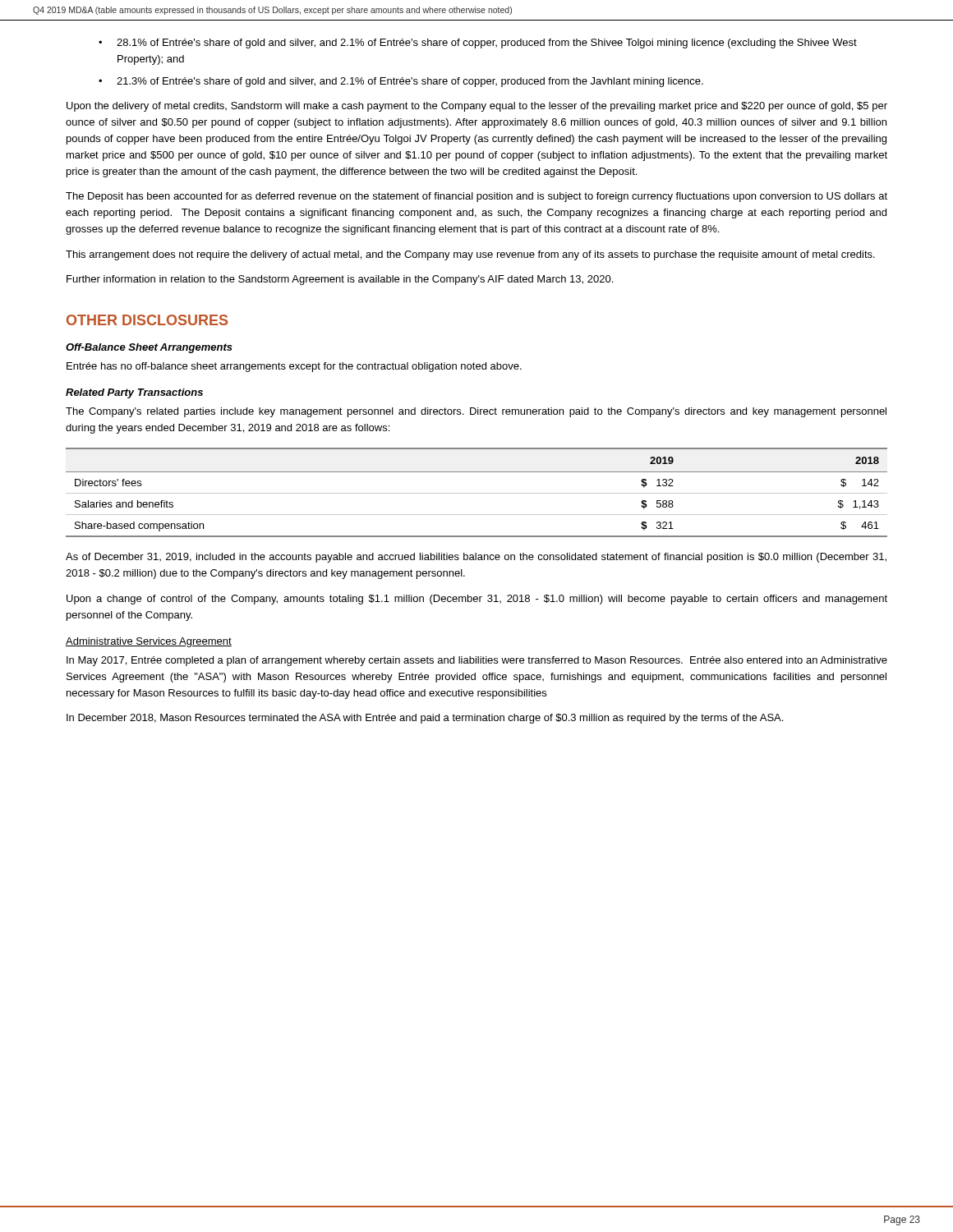
Task: Find the passage starting "Off-Balance Sheet Arrangements"
Action: 149,347
